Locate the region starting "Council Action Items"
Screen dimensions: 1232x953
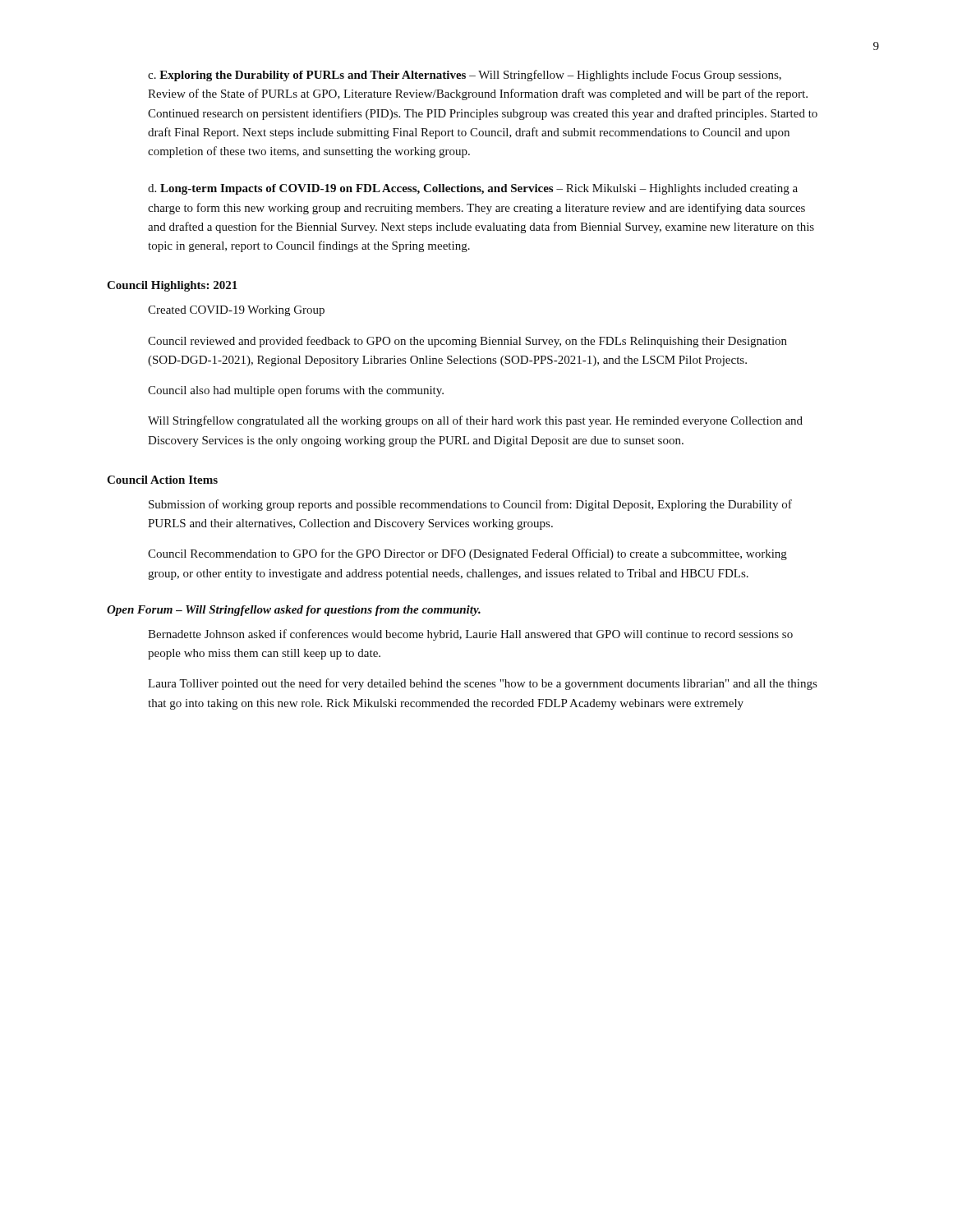pos(162,479)
